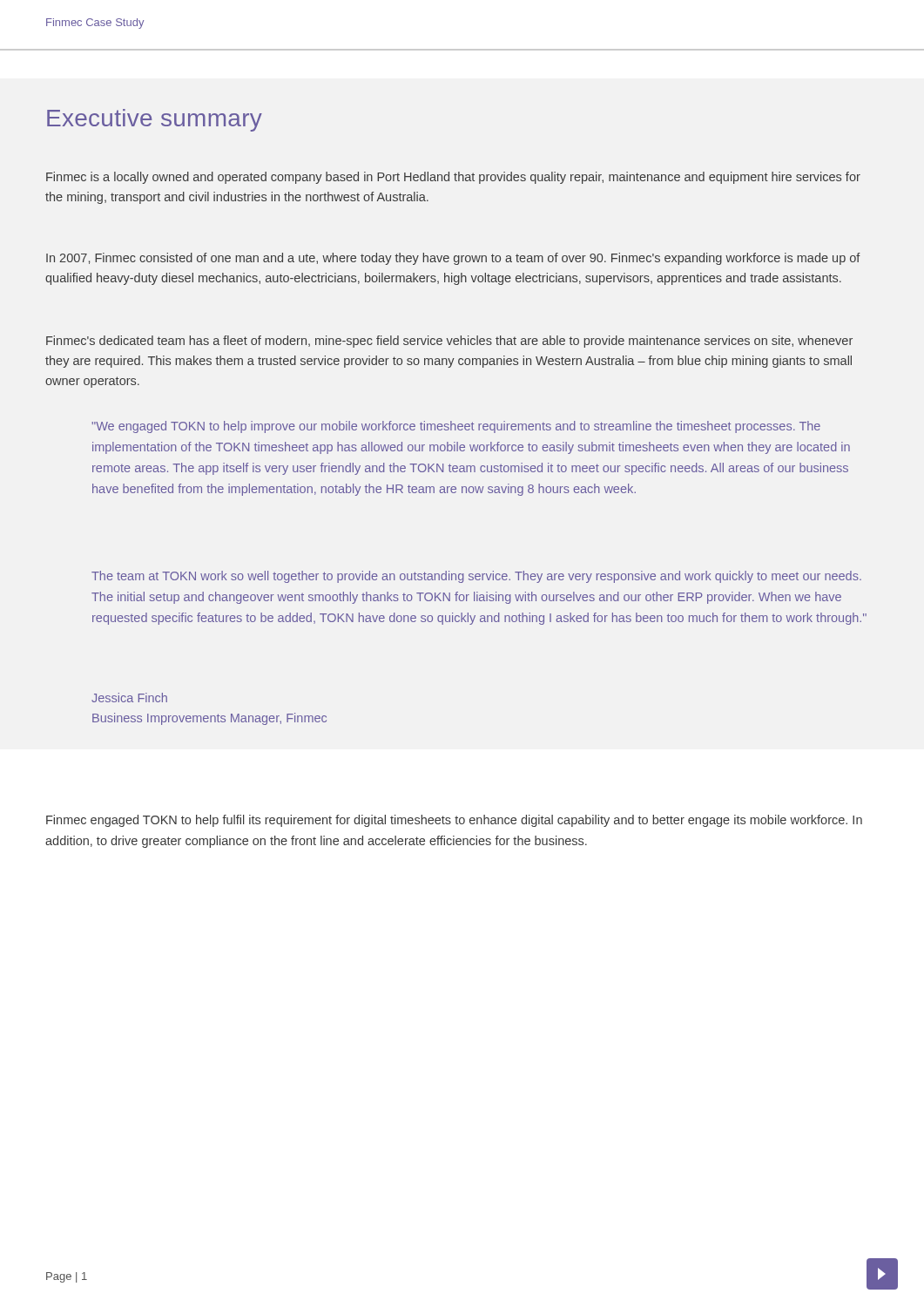924x1307 pixels.
Task: Point to the block beginning "Finmec is a locally owned and operated"
Action: pyautogui.click(x=453, y=187)
